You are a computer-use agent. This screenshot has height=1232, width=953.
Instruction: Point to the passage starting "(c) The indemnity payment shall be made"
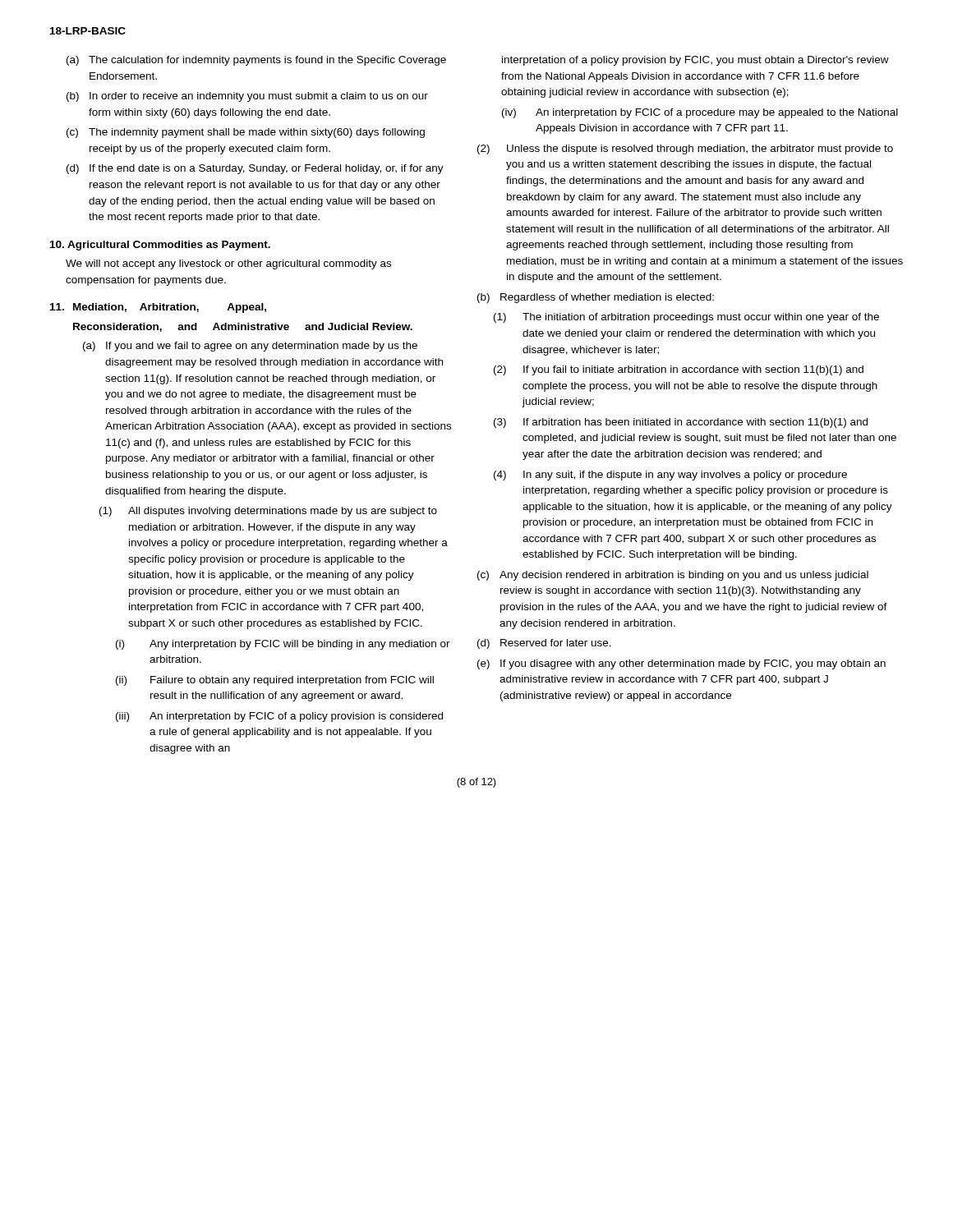tap(259, 140)
